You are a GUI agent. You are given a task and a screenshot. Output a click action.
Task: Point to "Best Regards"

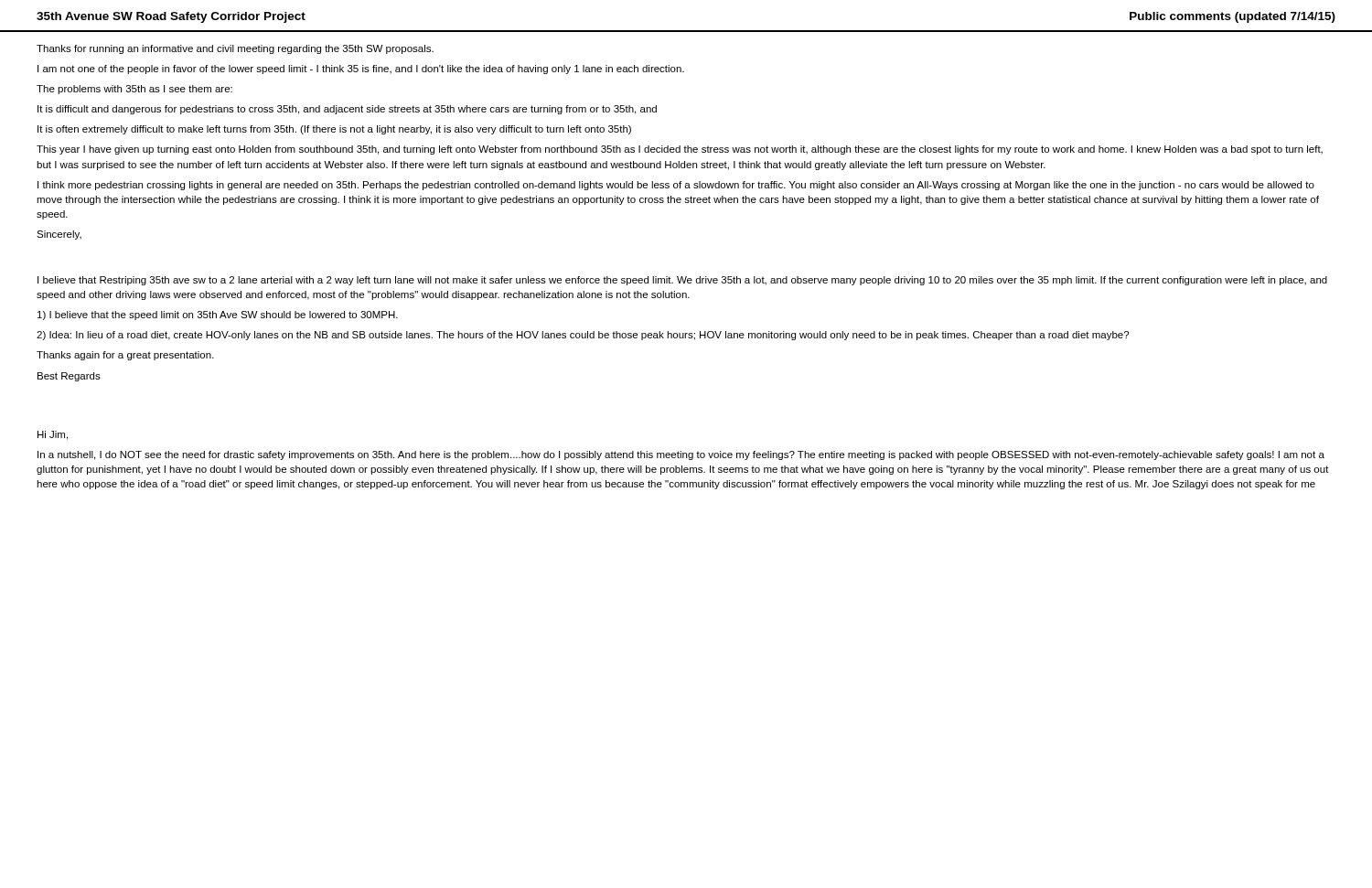pos(68,375)
